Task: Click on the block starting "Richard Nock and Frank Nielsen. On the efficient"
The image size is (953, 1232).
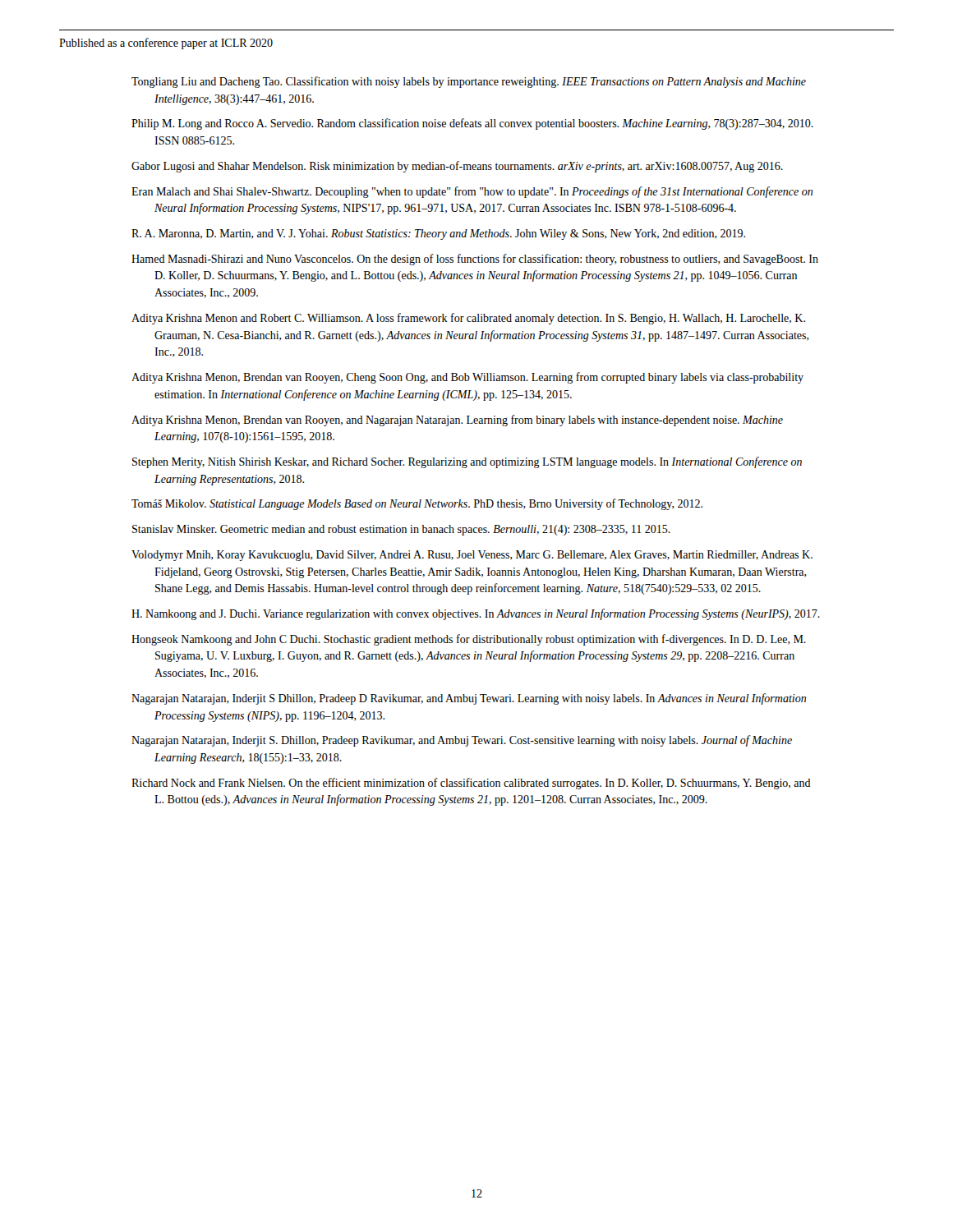Action: tap(471, 791)
